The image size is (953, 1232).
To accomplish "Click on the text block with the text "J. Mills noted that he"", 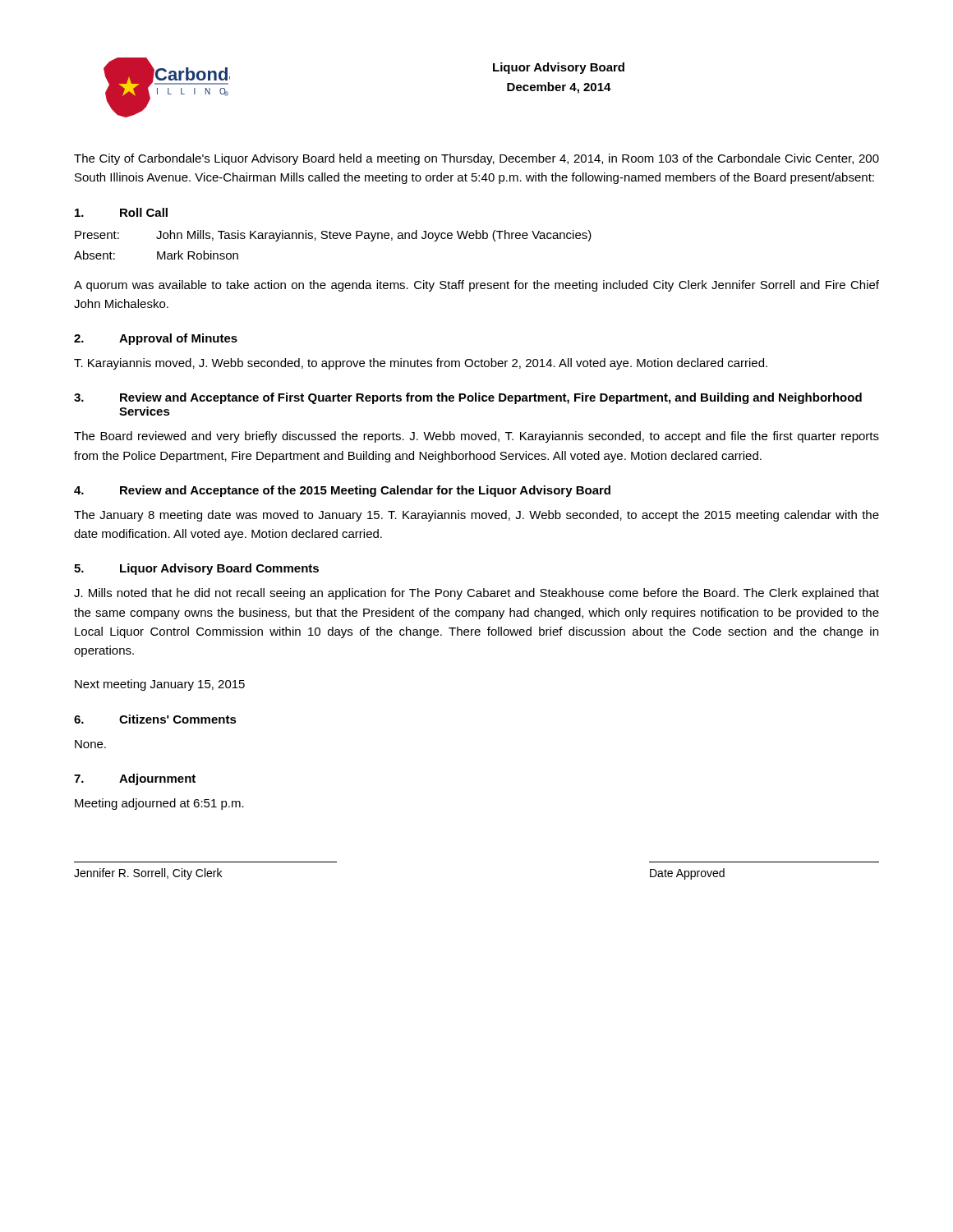I will [476, 621].
